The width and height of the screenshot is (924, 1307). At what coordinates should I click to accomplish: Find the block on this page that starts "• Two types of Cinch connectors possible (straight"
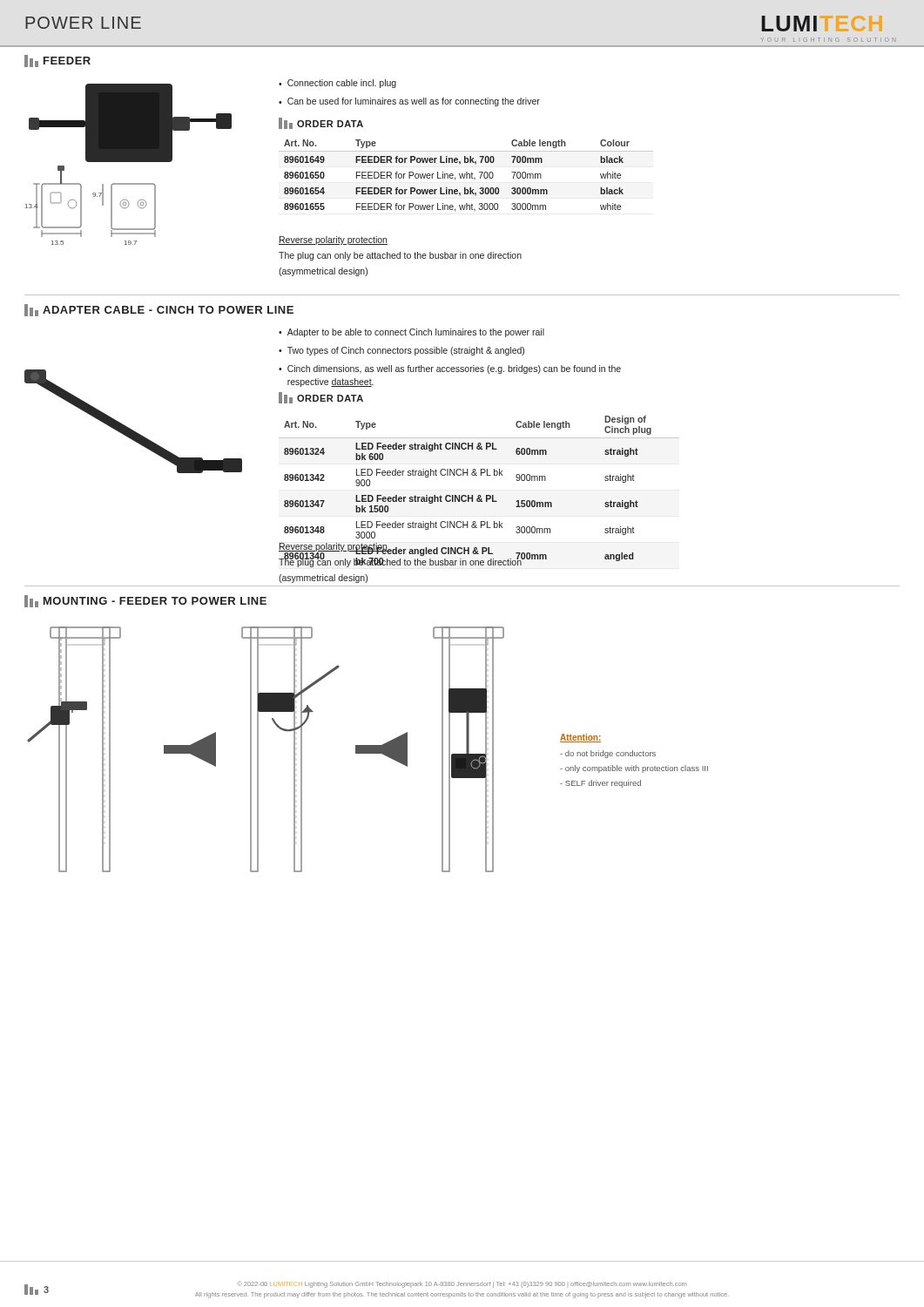402,351
